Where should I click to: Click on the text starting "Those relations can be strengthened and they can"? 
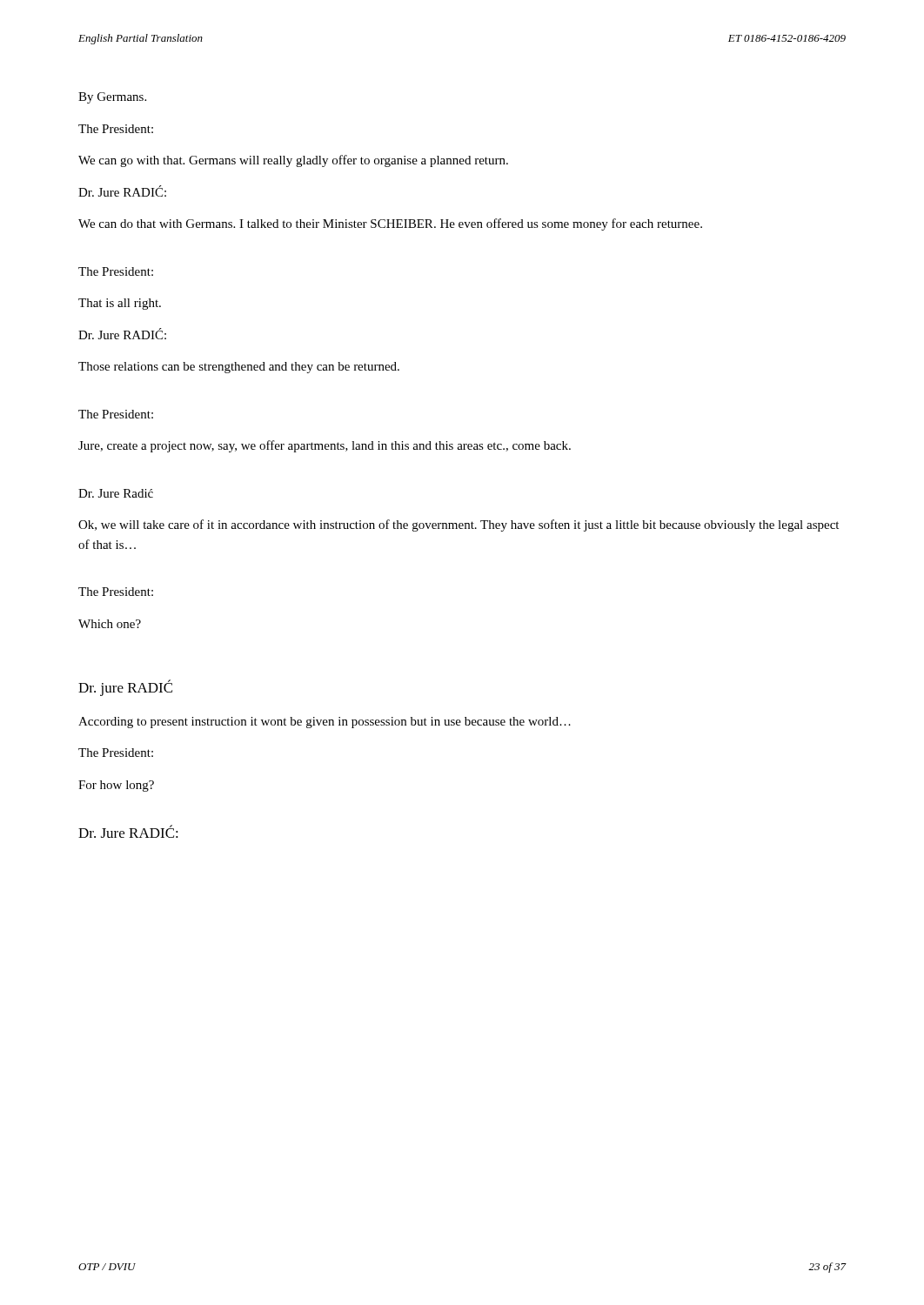click(x=239, y=366)
